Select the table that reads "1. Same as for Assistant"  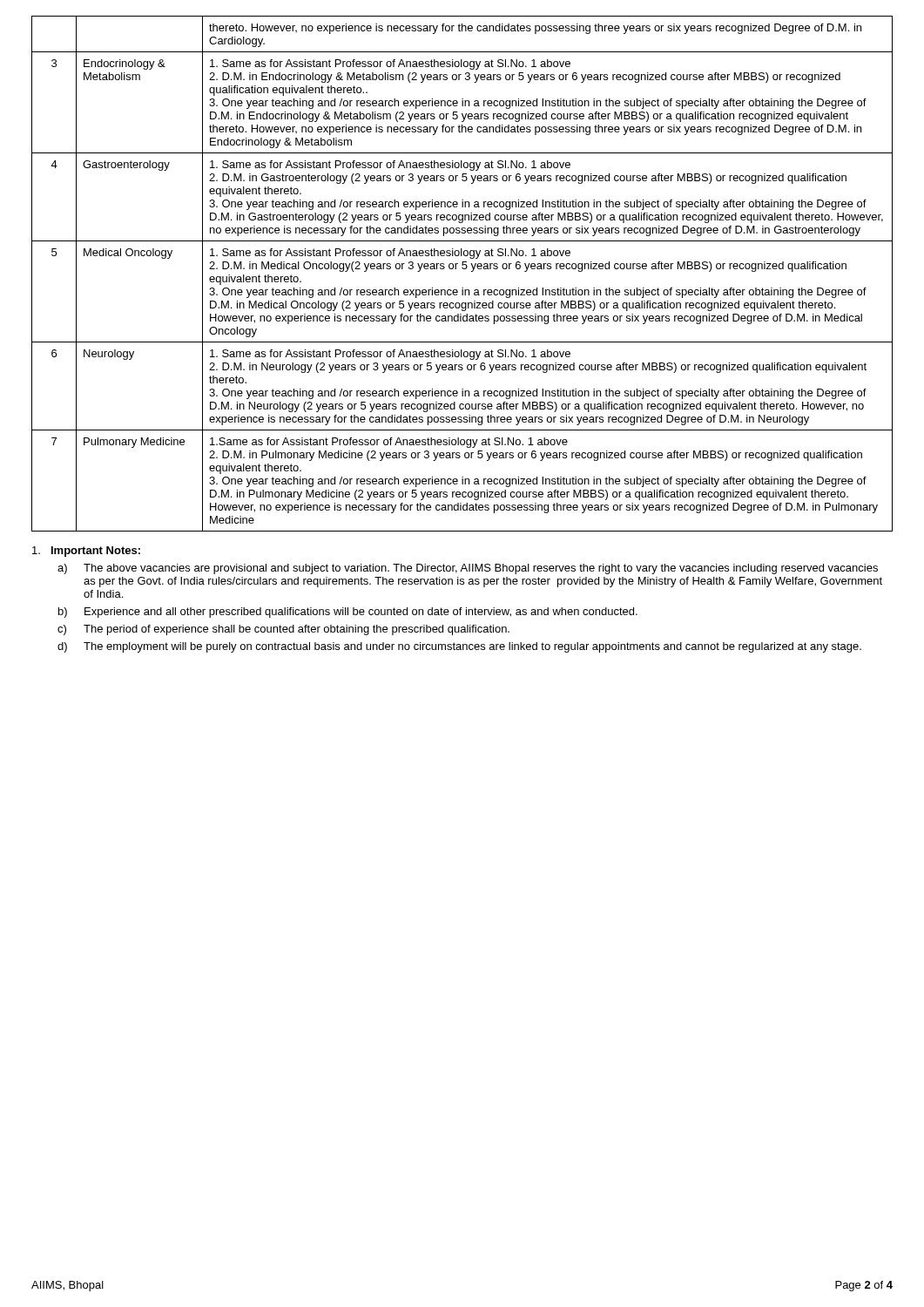click(x=462, y=274)
